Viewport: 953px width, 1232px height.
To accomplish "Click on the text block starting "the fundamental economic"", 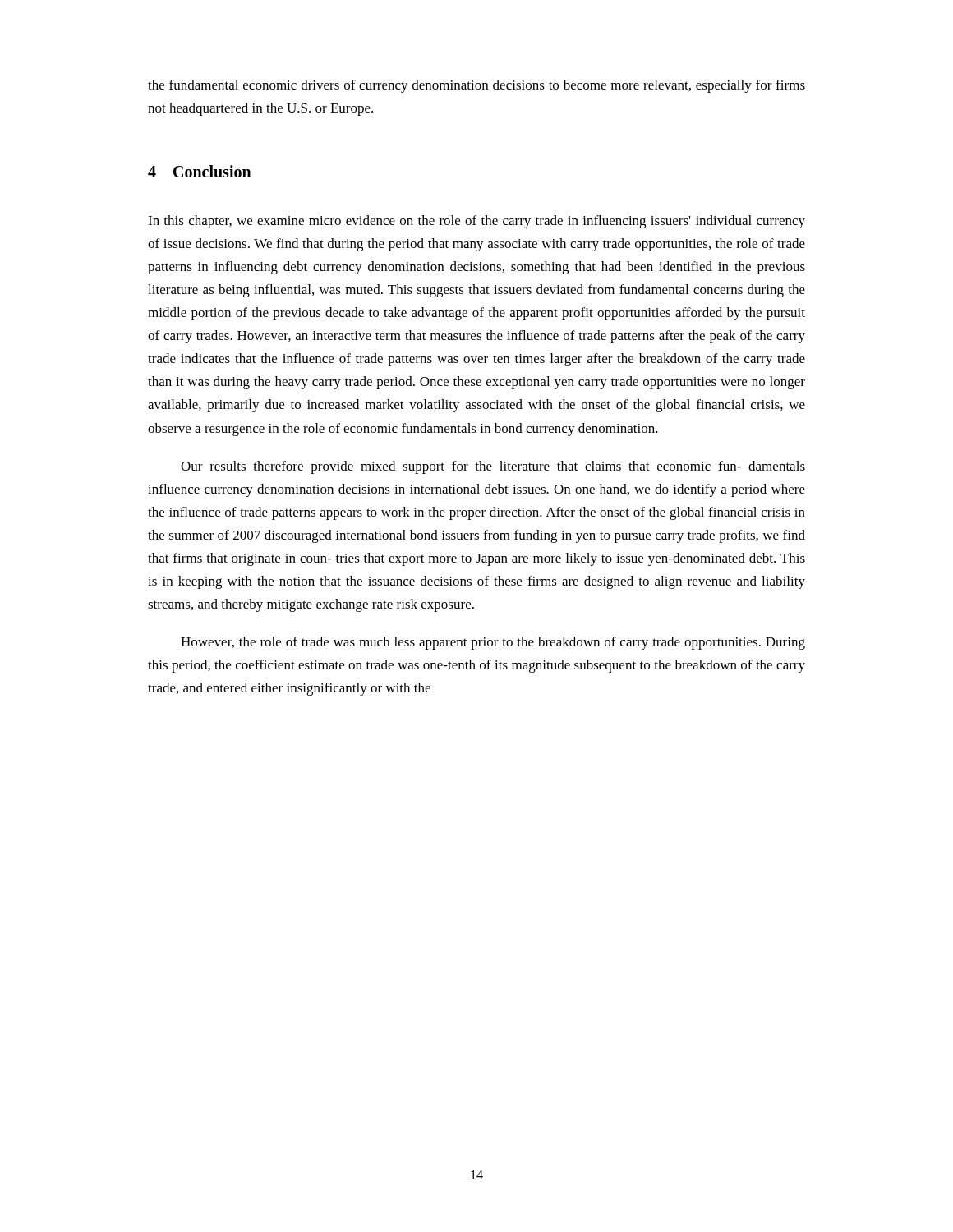I will pyautogui.click(x=476, y=97).
